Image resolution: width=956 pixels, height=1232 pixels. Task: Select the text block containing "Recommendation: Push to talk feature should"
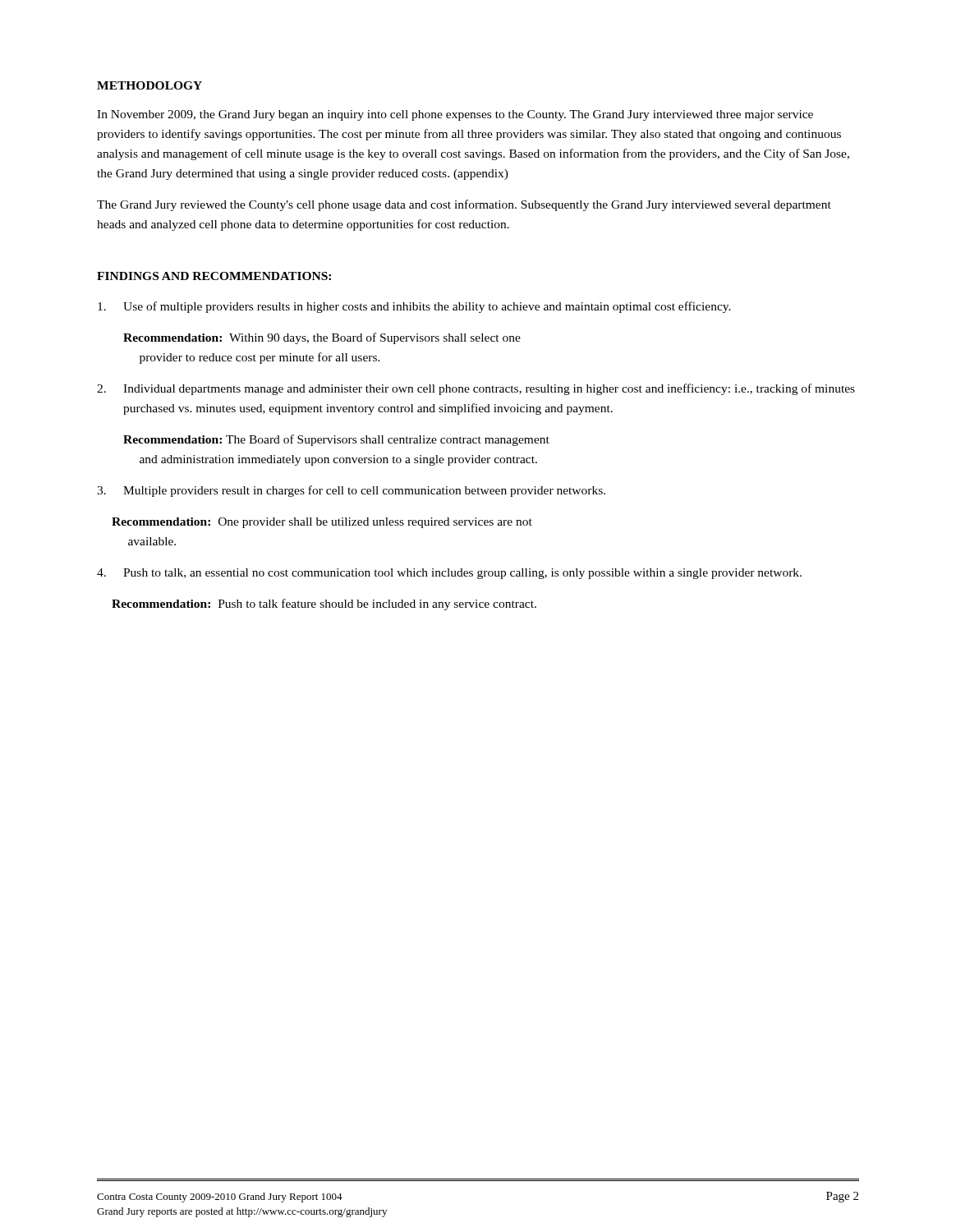(324, 603)
